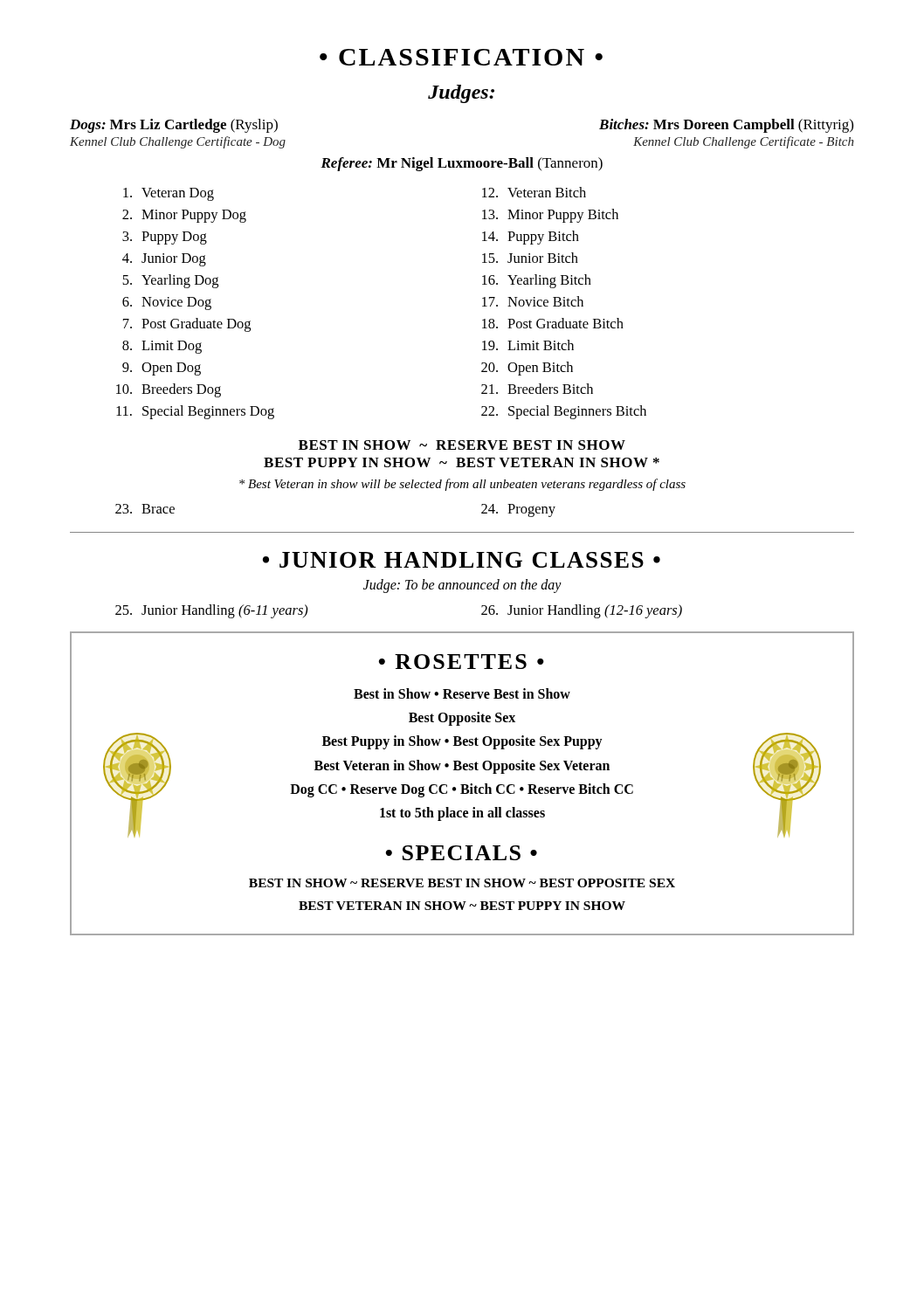924x1310 pixels.
Task: Point to the passage starting "• ROSETTES •"
Action: click(462, 662)
